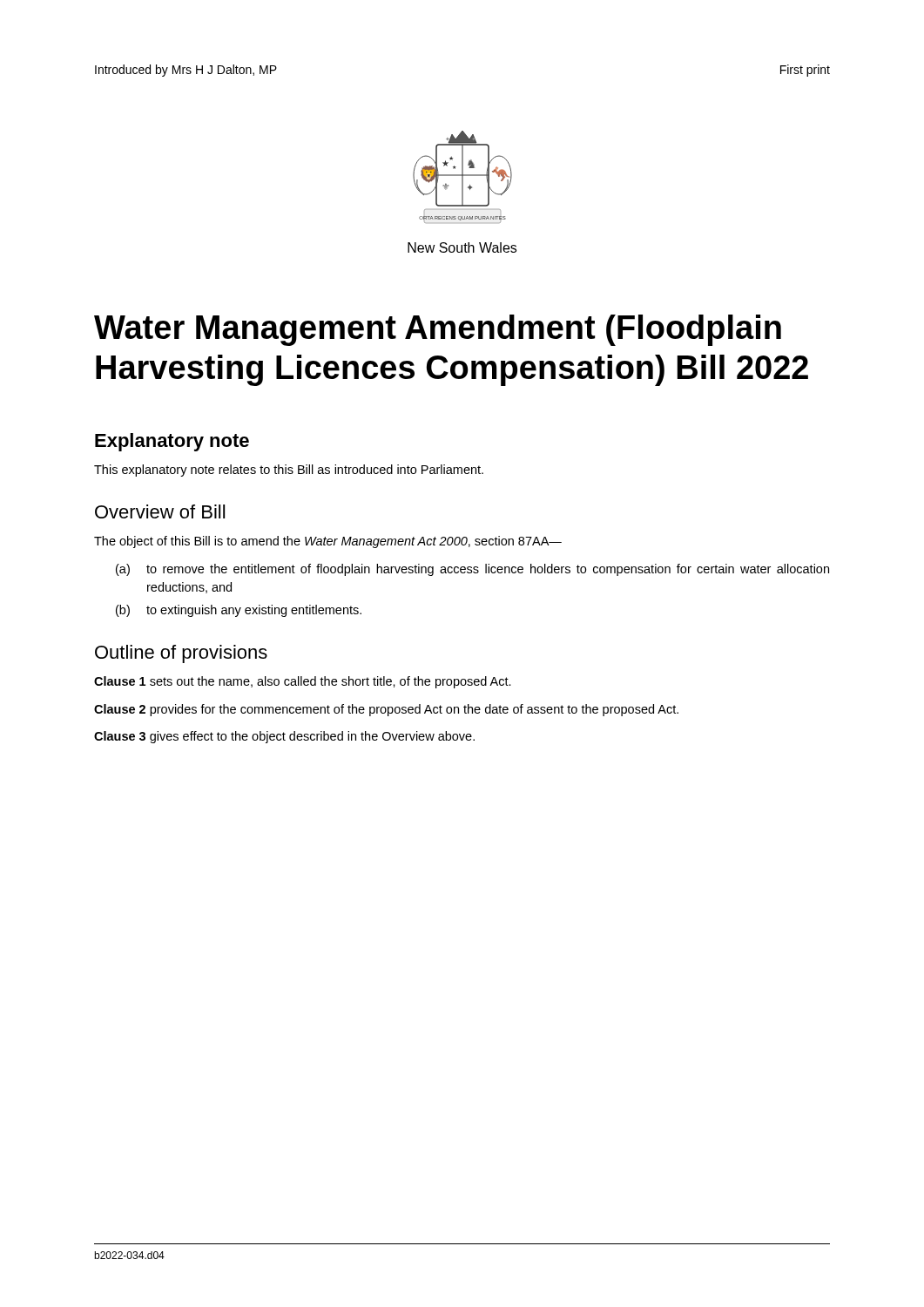
Task: Locate the element starting "(b) to extinguish any existing entitlements."
Action: pos(239,611)
